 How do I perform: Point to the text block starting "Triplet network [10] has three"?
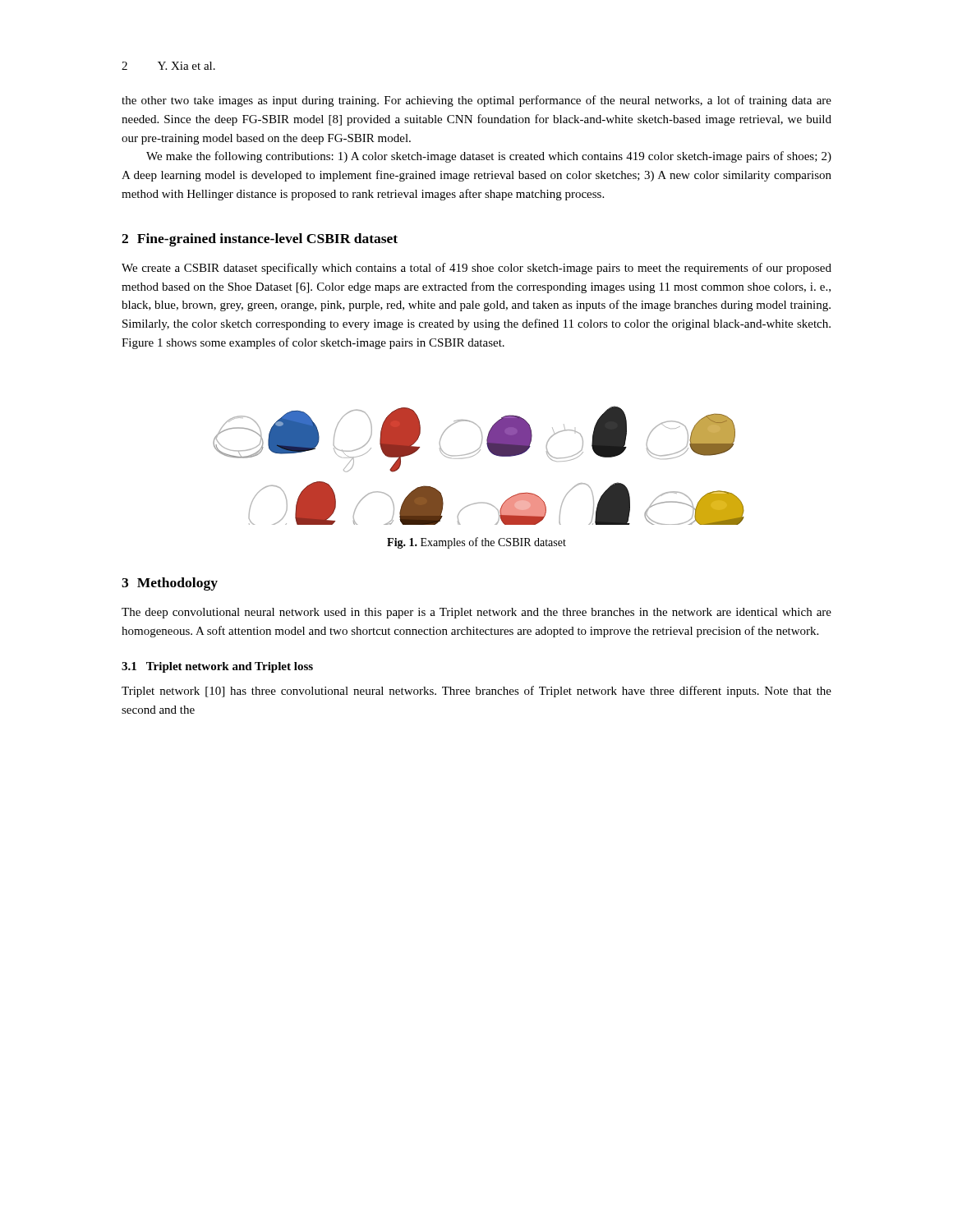pyautogui.click(x=476, y=700)
